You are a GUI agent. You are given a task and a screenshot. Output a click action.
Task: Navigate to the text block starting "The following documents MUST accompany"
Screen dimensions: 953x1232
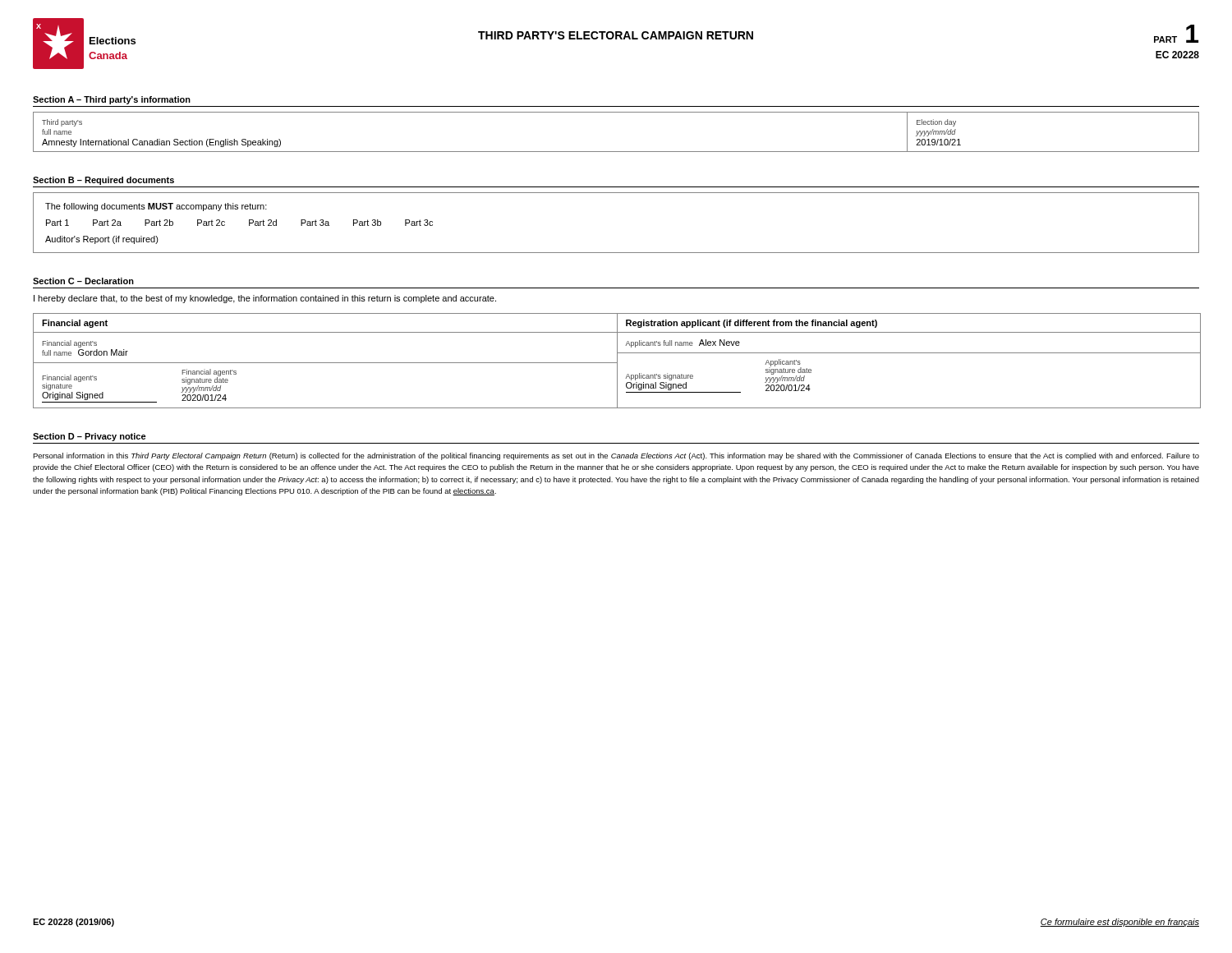[x=156, y=207]
